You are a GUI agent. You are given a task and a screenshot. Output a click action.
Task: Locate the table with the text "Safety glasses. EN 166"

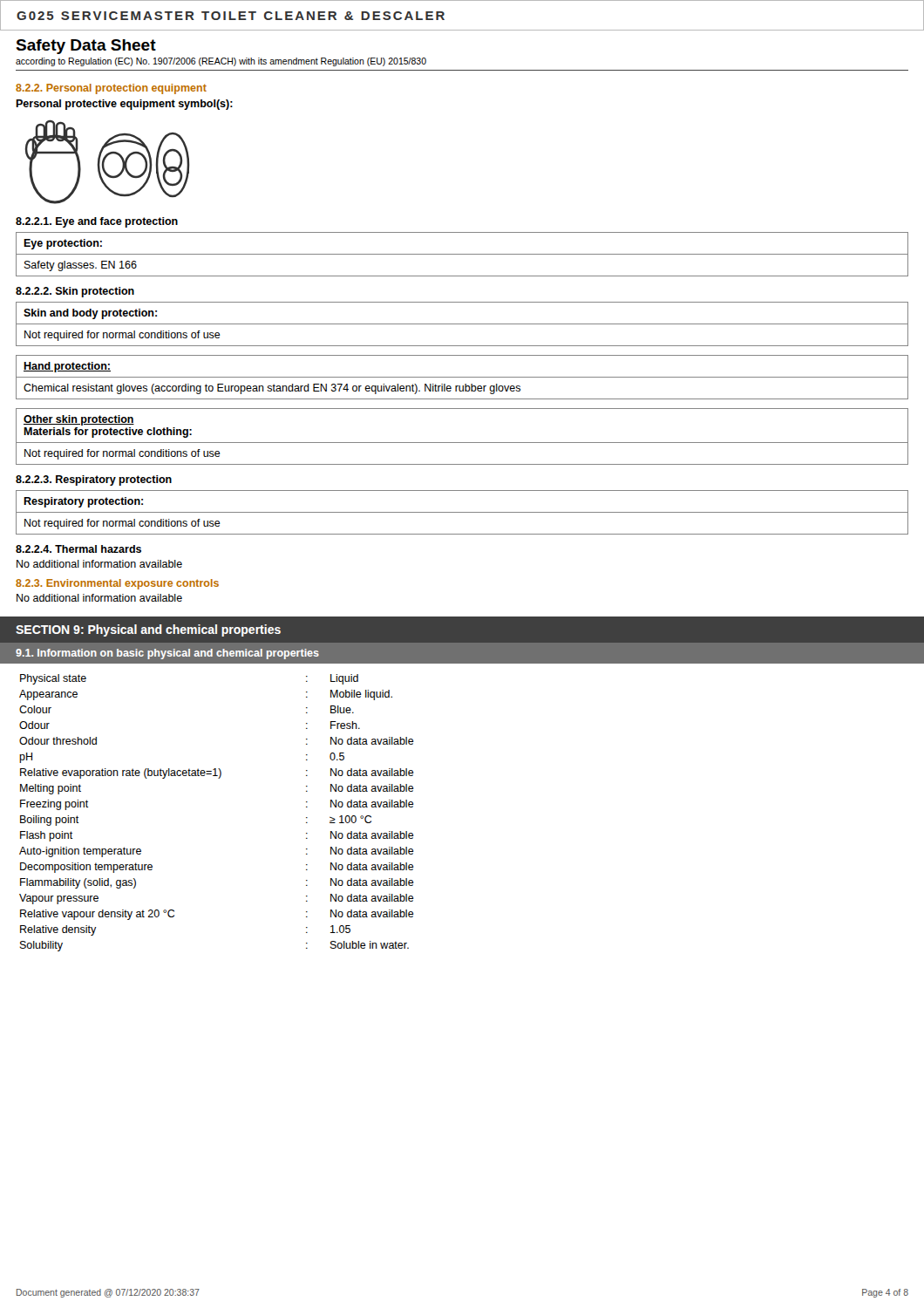462,254
